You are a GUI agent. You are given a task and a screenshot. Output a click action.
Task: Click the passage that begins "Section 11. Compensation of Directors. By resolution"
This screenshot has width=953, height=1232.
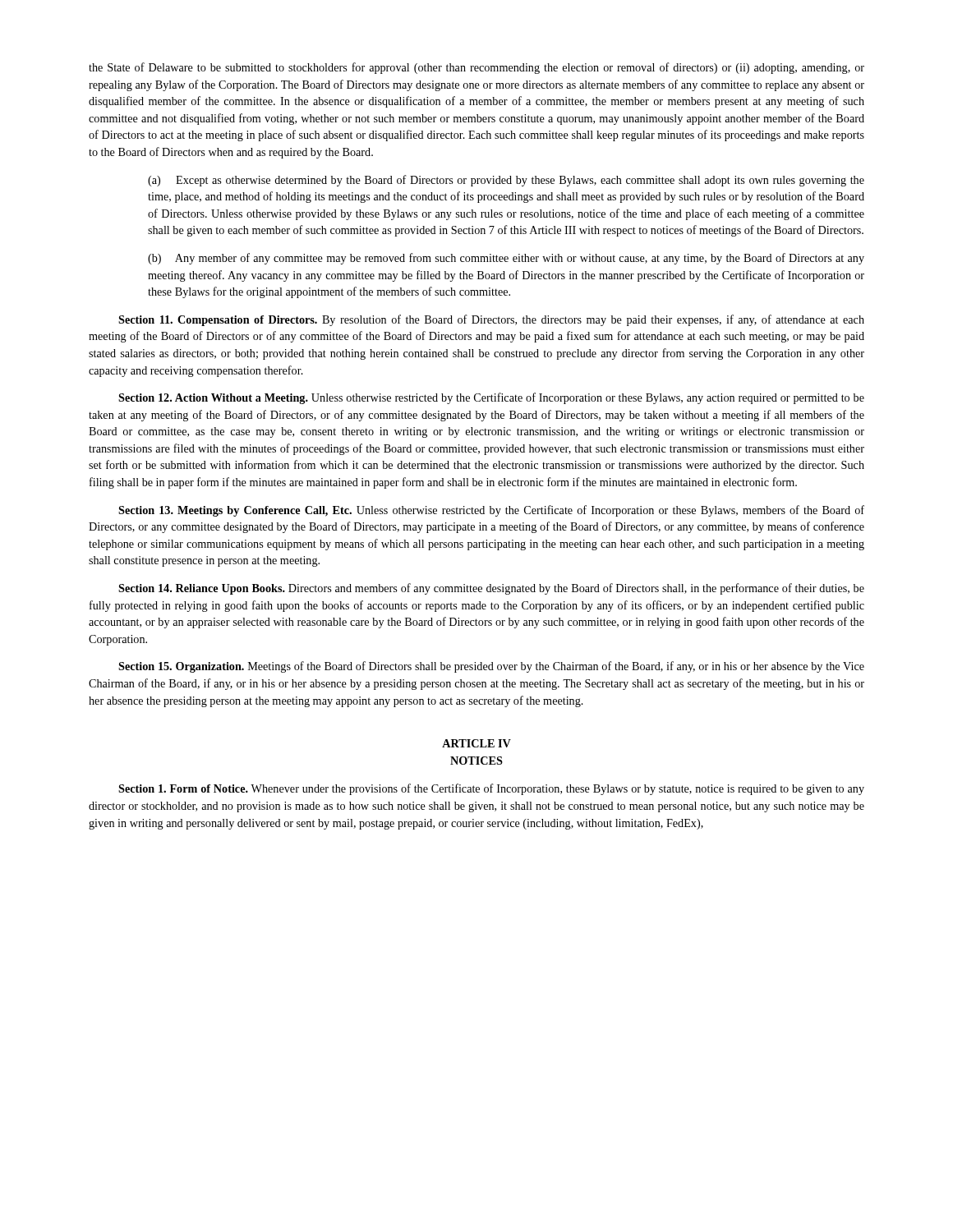pos(476,345)
